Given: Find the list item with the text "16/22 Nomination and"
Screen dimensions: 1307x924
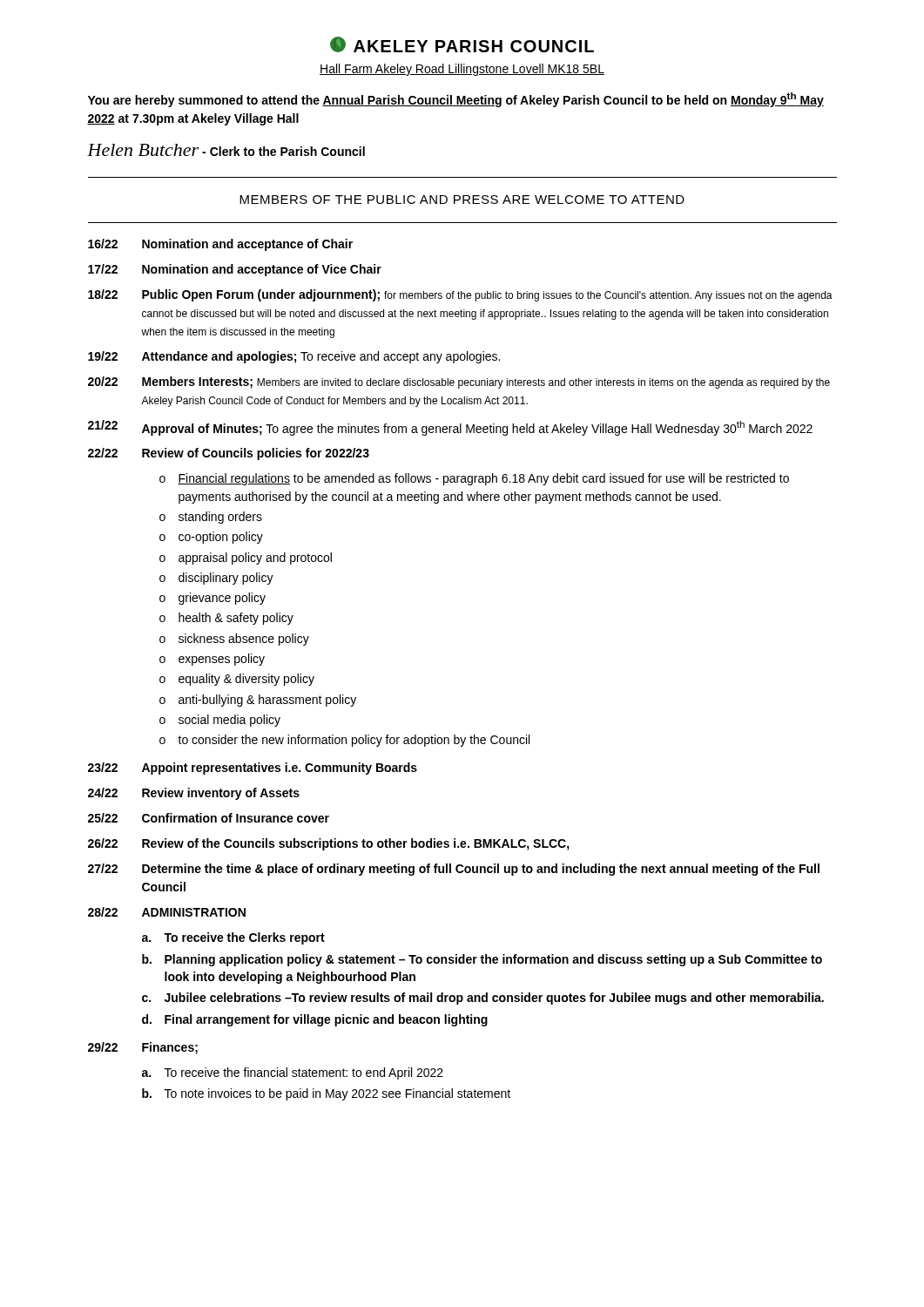Looking at the screenshot, I should click(x=220, y=245).
